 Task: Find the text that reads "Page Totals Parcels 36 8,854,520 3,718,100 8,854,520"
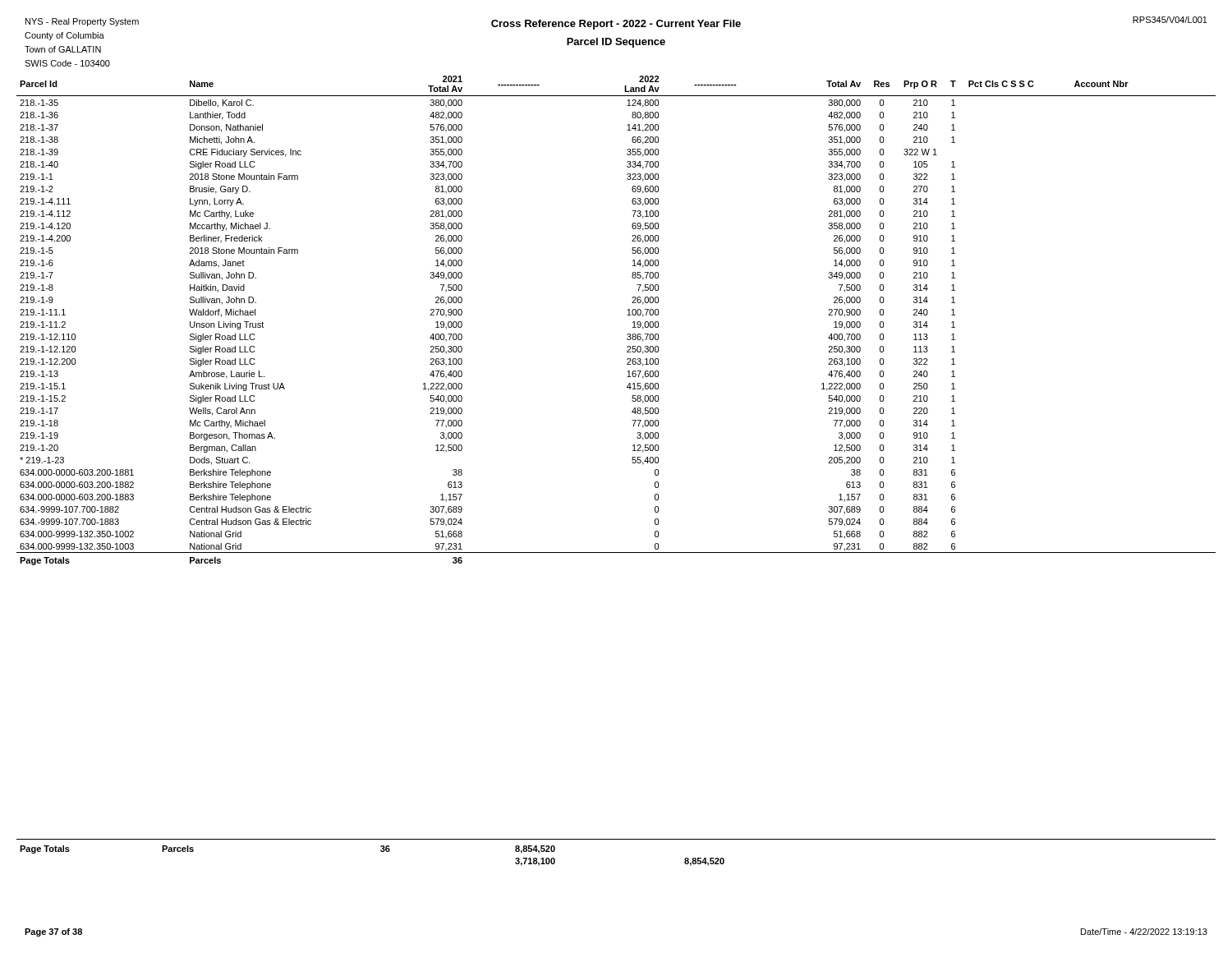point(54,849)
